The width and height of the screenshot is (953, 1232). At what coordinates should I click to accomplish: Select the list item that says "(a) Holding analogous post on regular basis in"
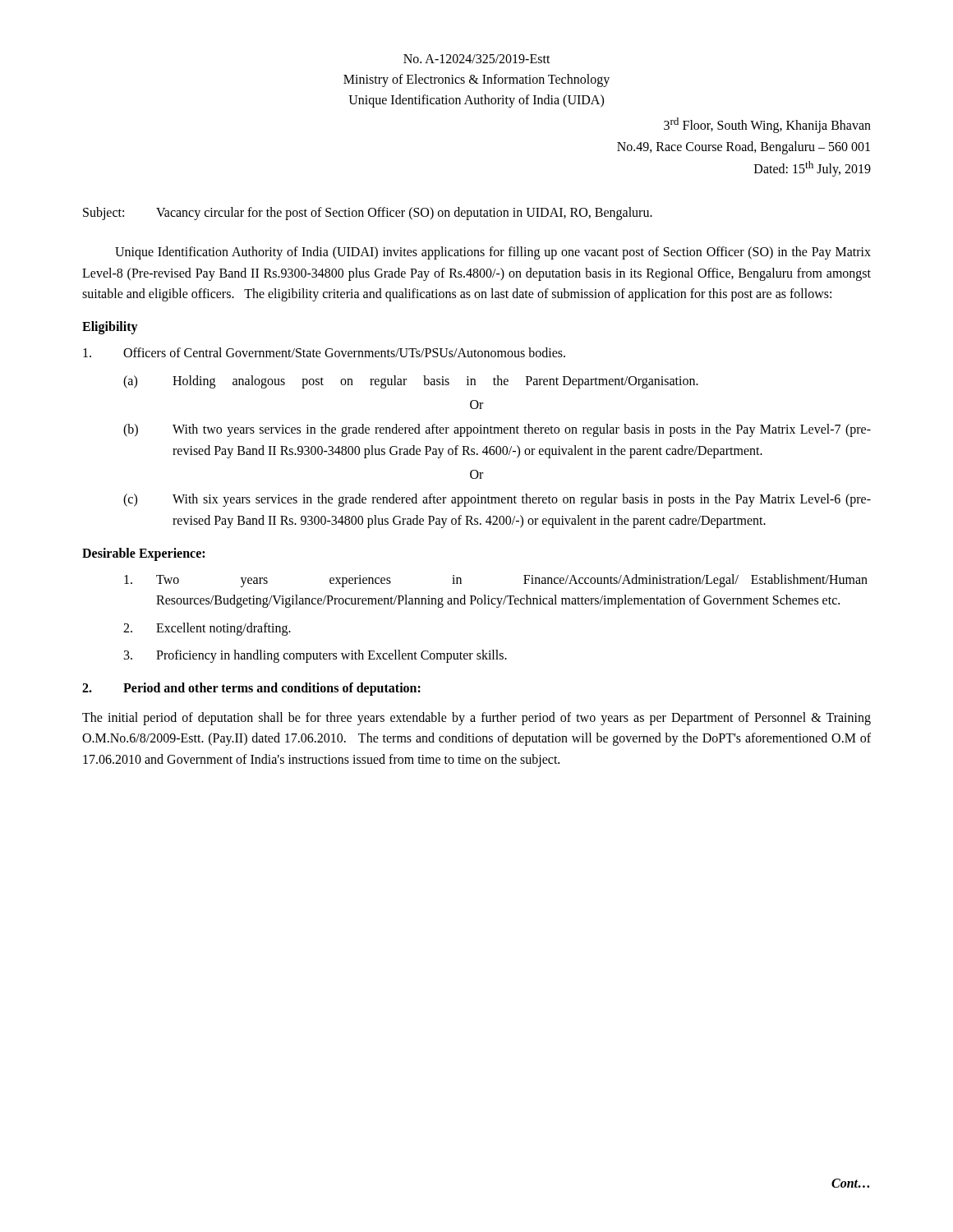pyautogui.click(x=497, y=381)
